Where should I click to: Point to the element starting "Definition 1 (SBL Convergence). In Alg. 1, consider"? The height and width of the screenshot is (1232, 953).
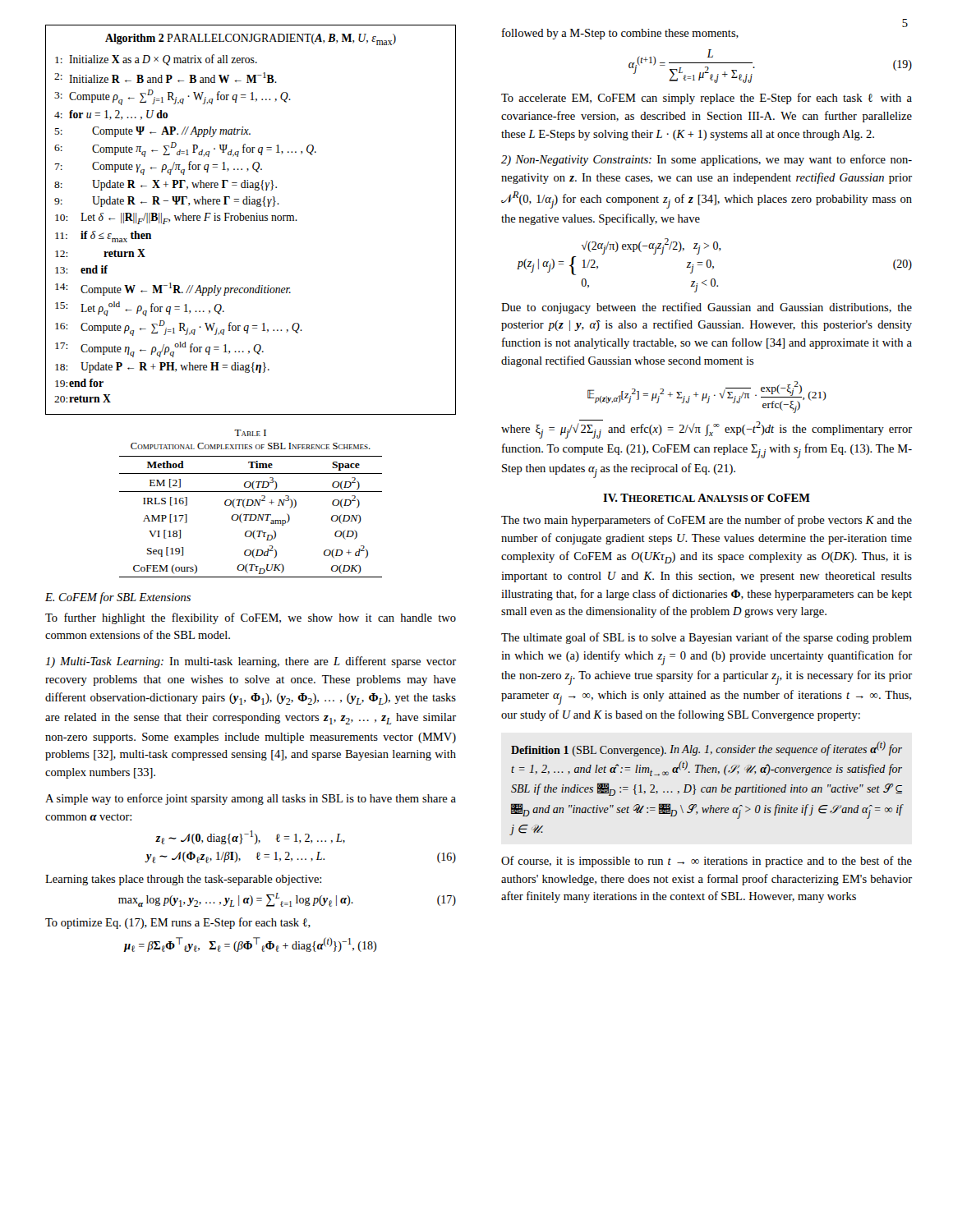click(707, 788)
